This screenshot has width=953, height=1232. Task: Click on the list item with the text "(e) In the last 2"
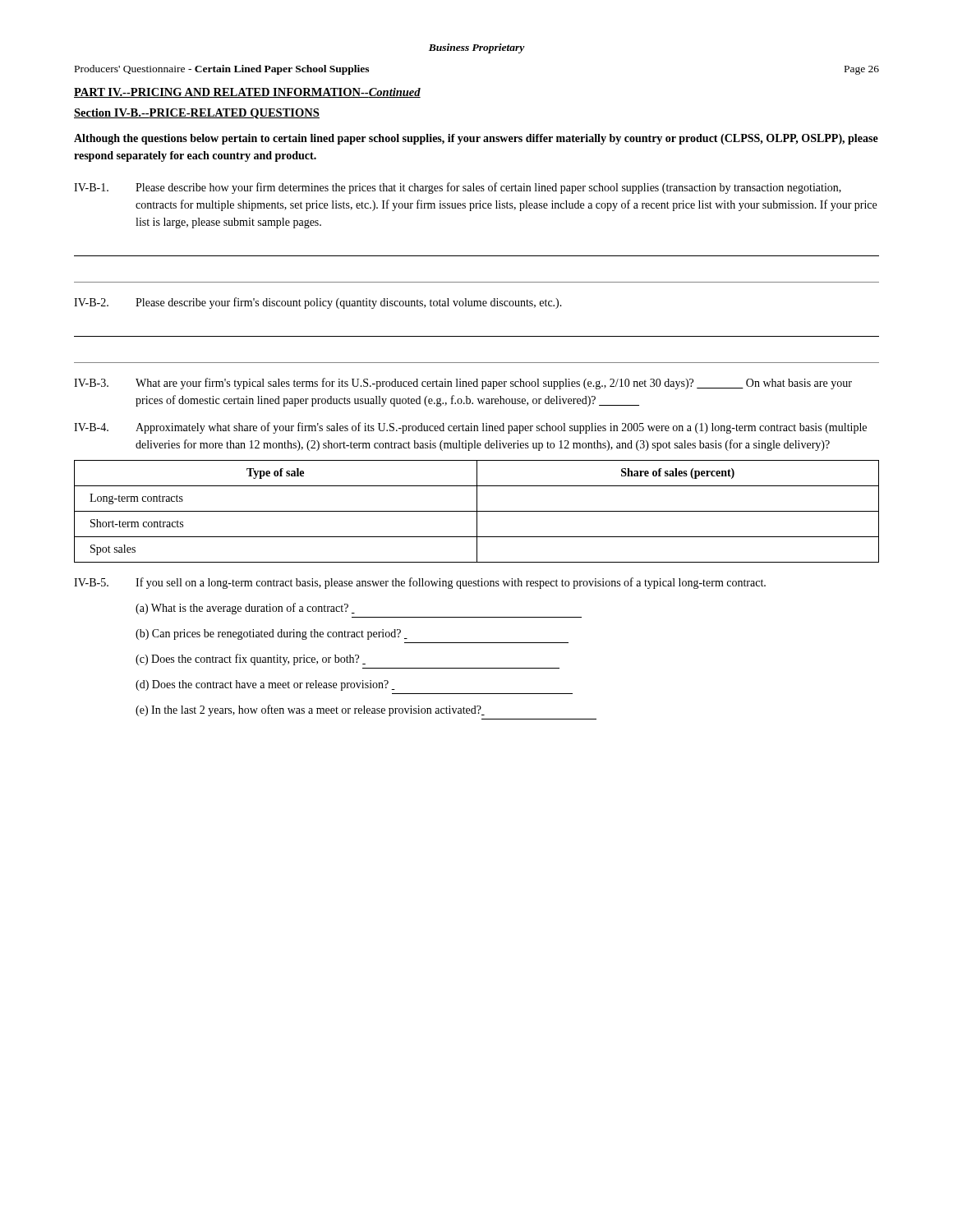point(366,710)
